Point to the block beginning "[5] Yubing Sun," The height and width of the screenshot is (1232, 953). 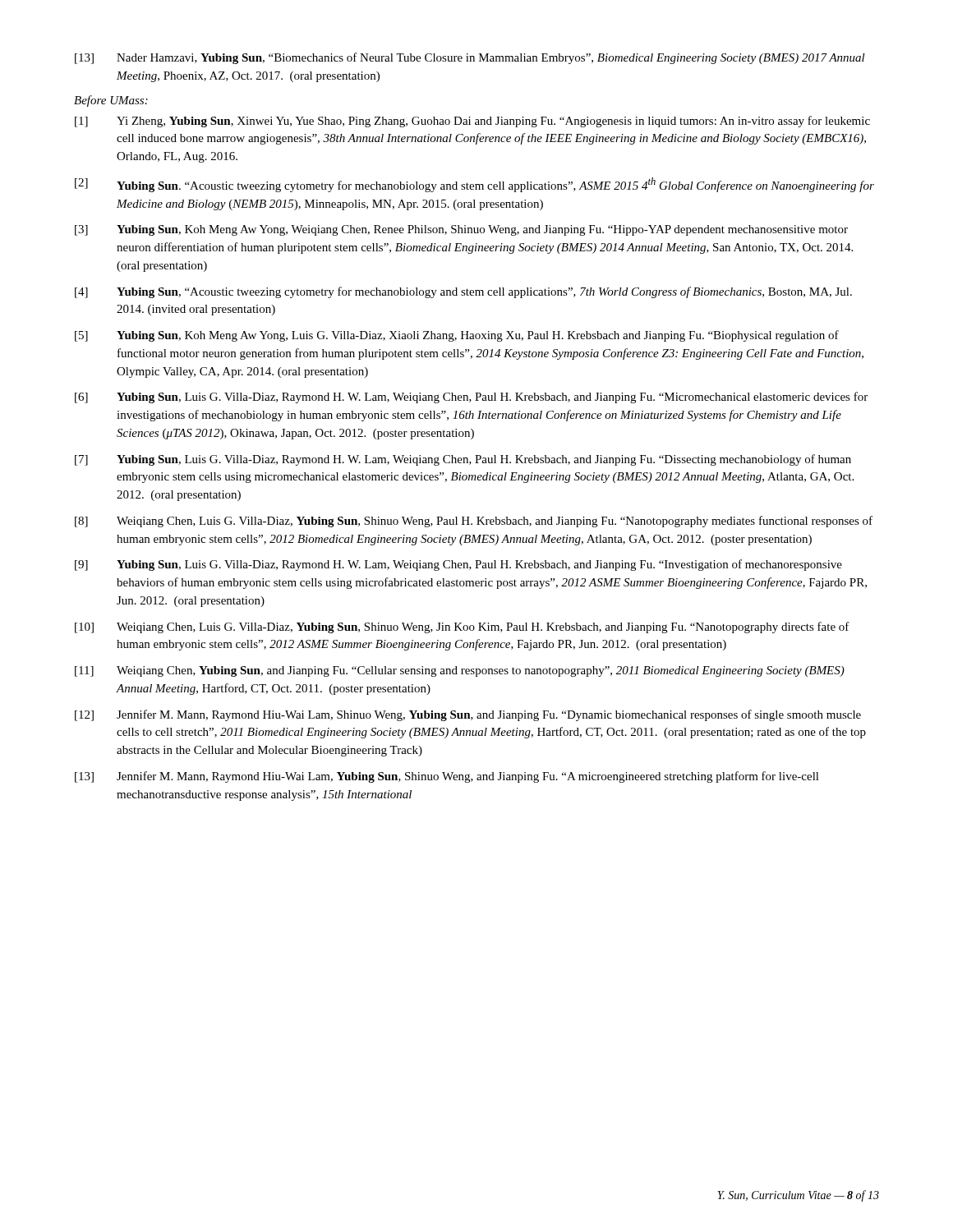[x=476, y=354]
